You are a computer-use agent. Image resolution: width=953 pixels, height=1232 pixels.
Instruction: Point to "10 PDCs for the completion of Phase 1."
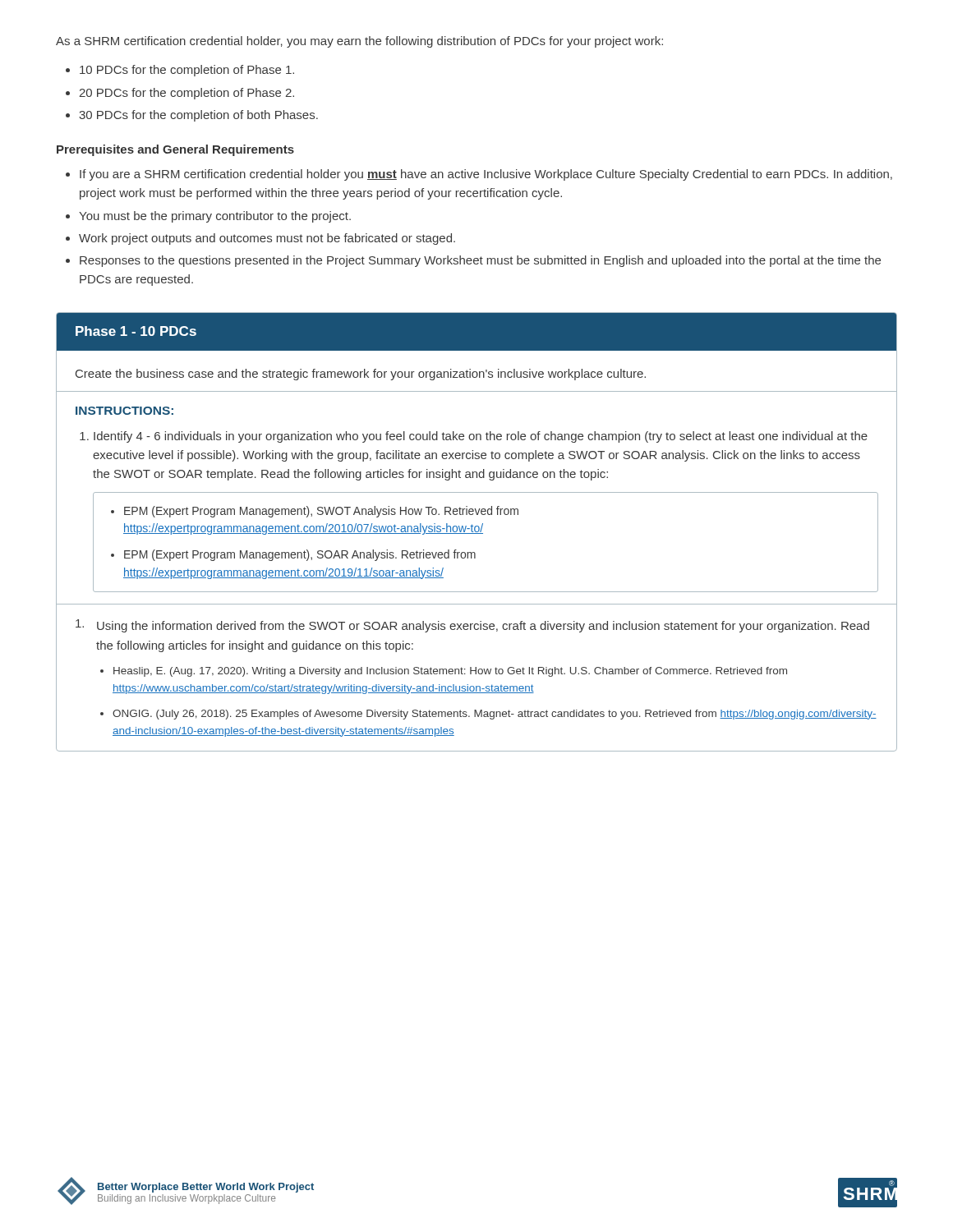187,70
